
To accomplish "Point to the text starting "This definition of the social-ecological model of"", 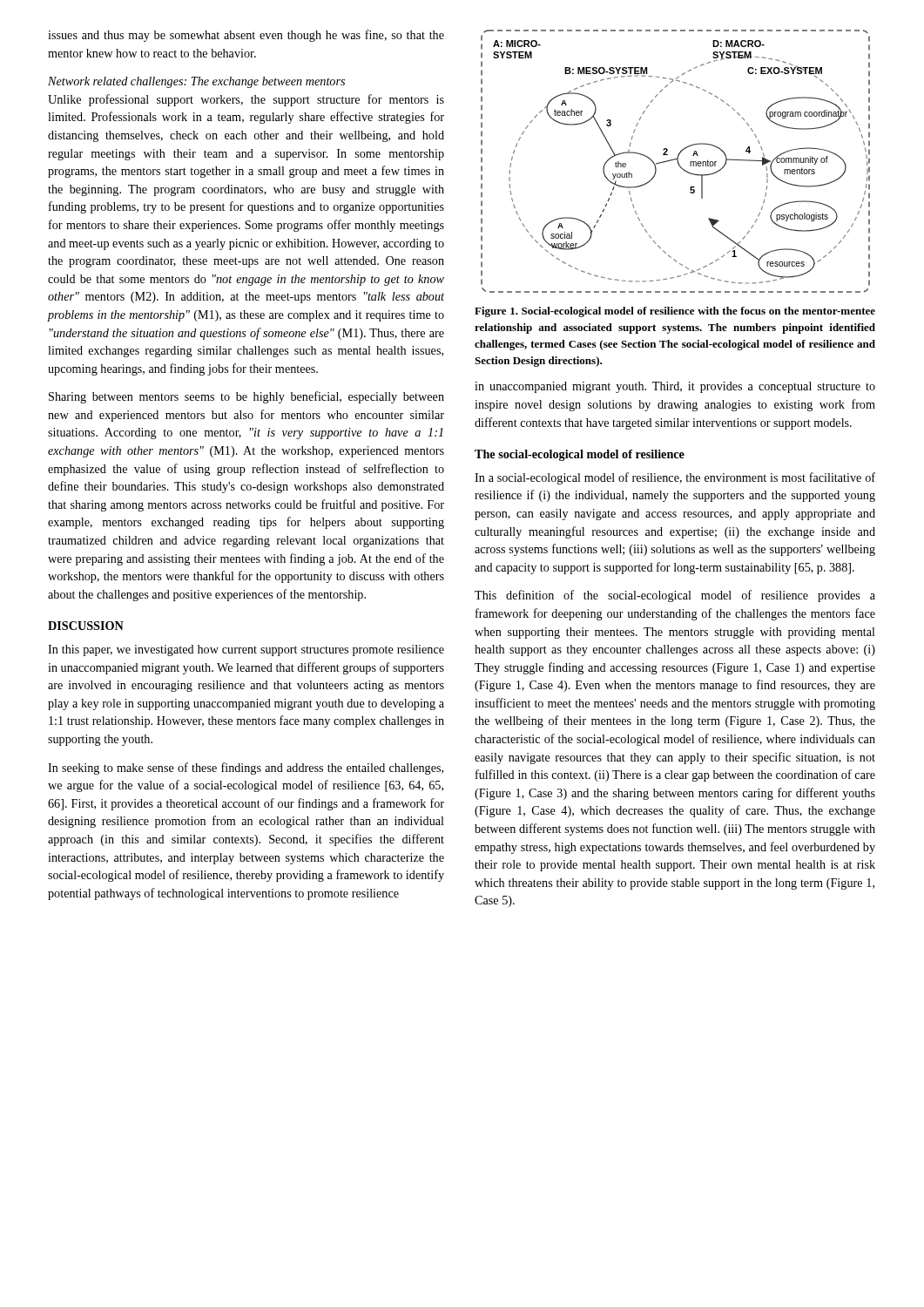I will (x=675, y=748).
